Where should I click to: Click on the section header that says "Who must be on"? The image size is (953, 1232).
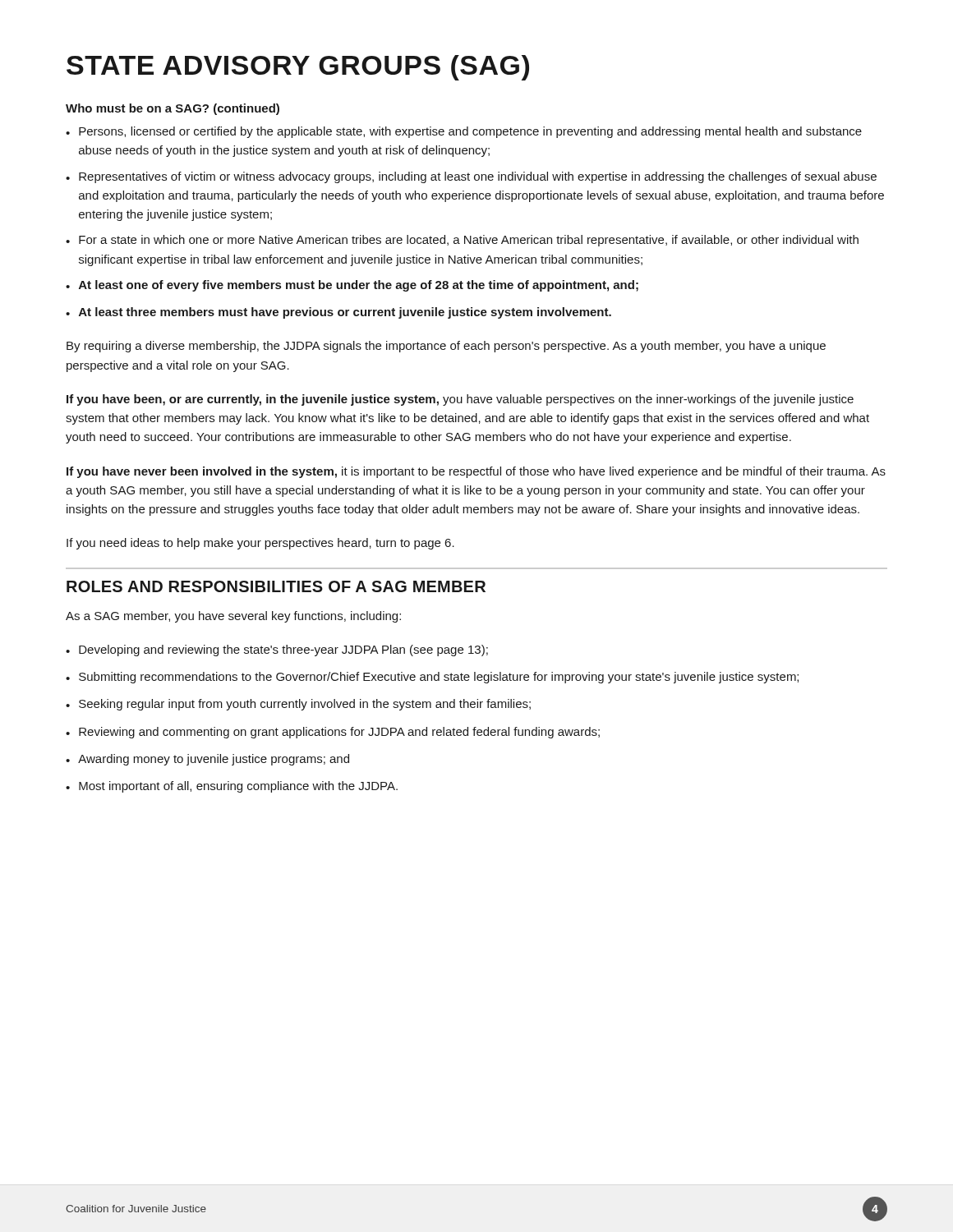pos(173,108)
